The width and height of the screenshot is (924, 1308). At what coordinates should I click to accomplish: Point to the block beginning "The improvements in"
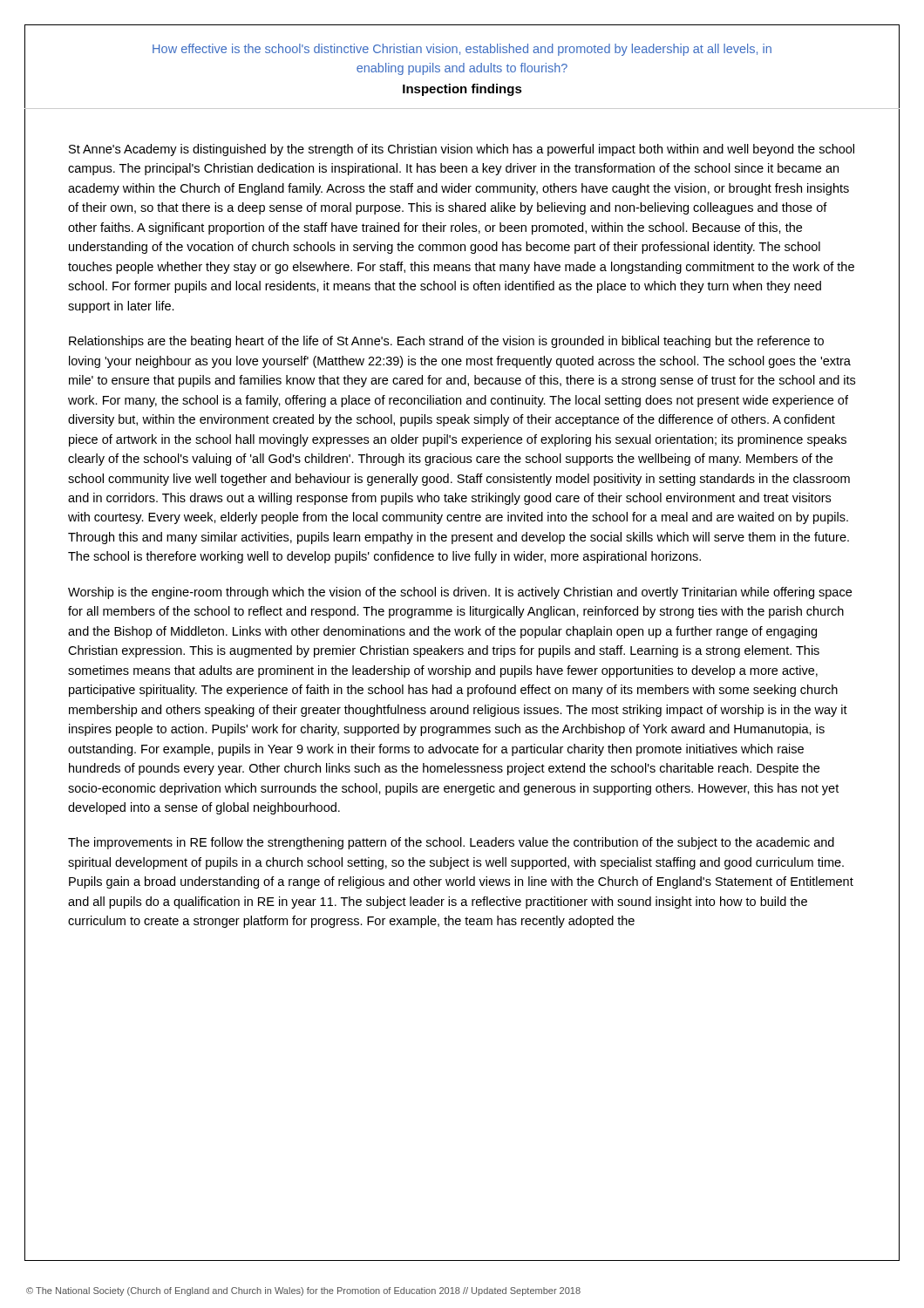(461, 882)
